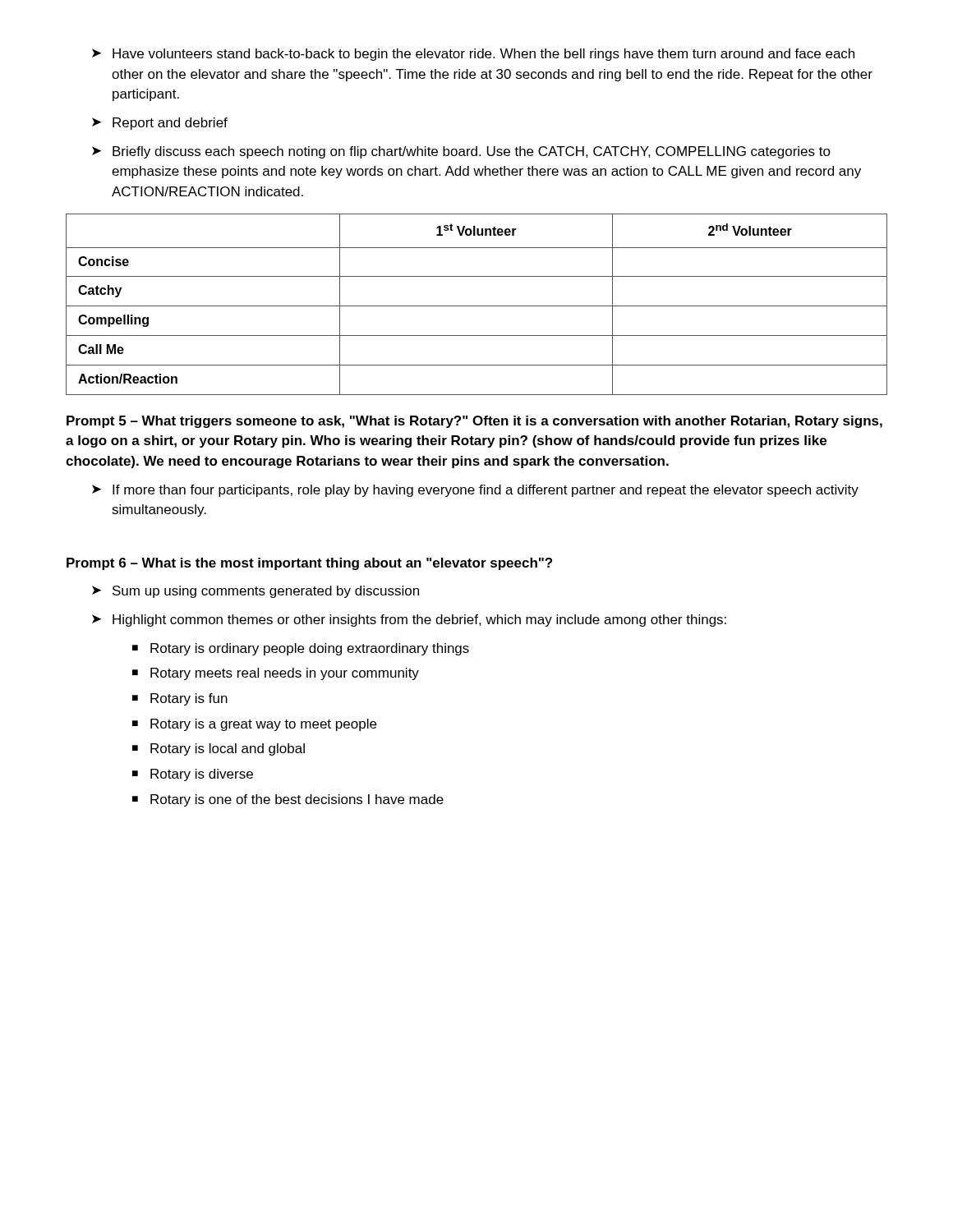Image resolution: width=953 pixels, height=1232 pixels.
Task: Navigate to the text starting "➤ If more"
Action: pyautogui.click(x=489, y=500)
